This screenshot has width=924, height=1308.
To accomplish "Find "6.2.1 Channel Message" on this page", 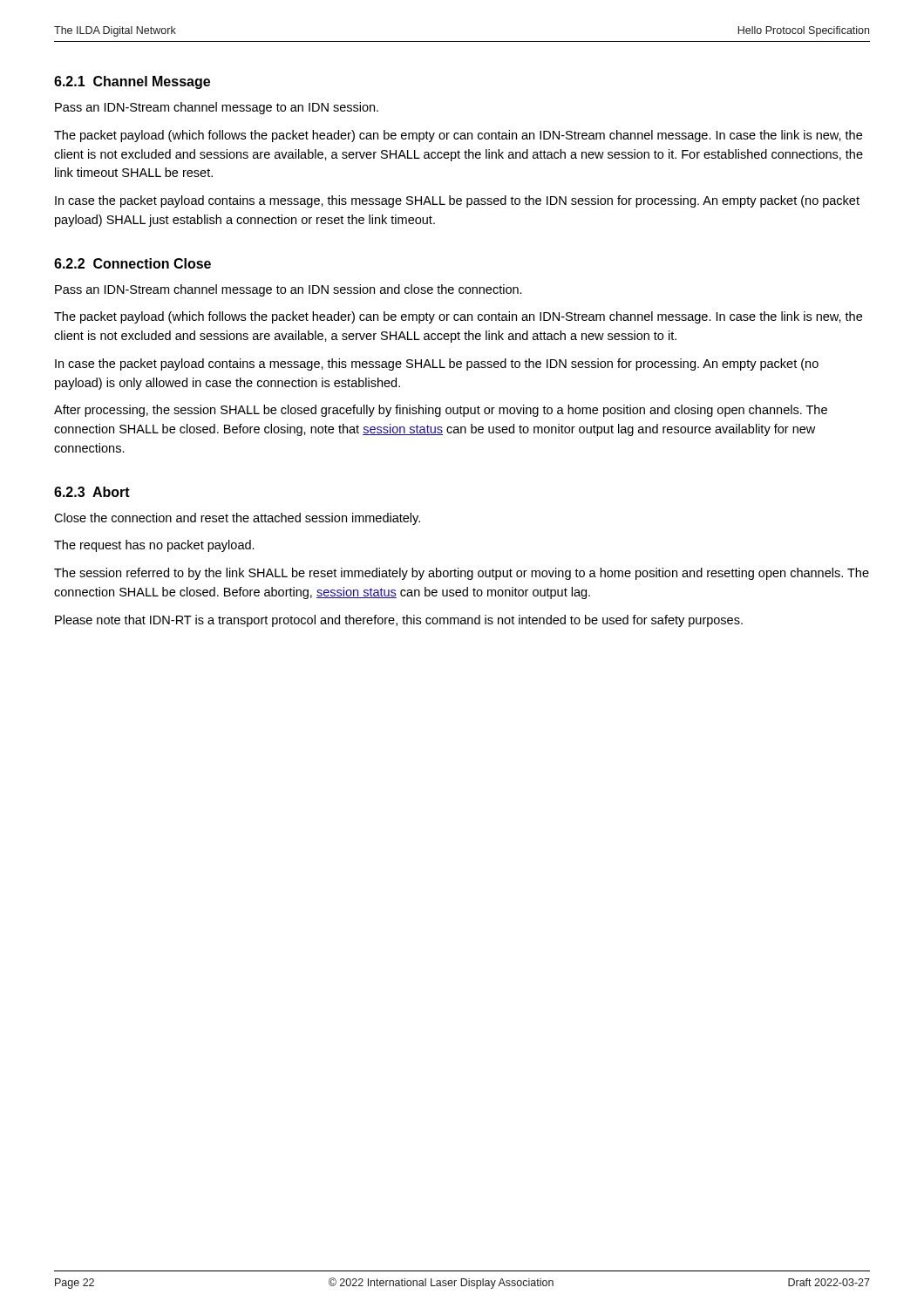I will point(132,82).
